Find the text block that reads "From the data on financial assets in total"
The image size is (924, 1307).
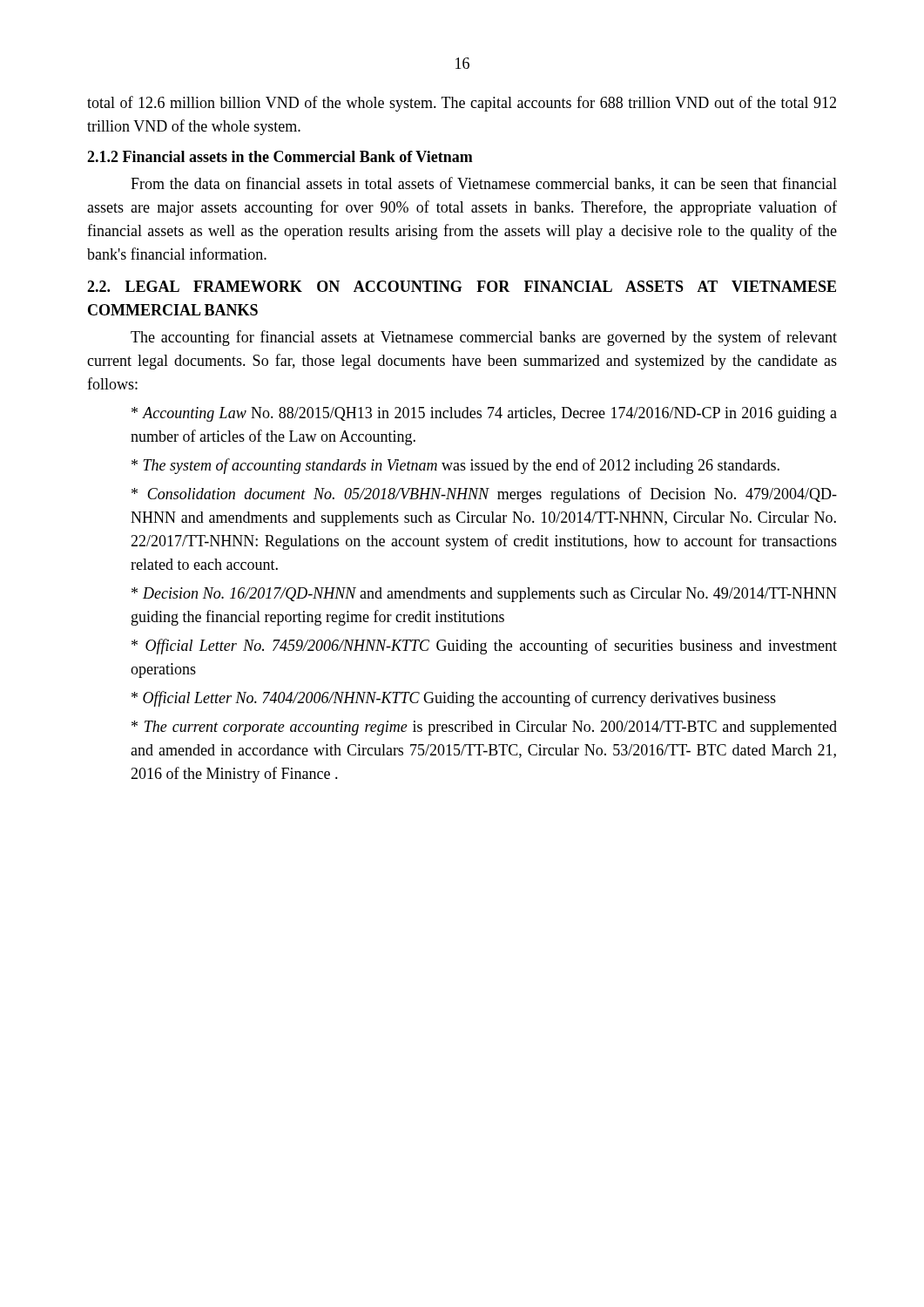pyautogui.click(x=462, y=220)
